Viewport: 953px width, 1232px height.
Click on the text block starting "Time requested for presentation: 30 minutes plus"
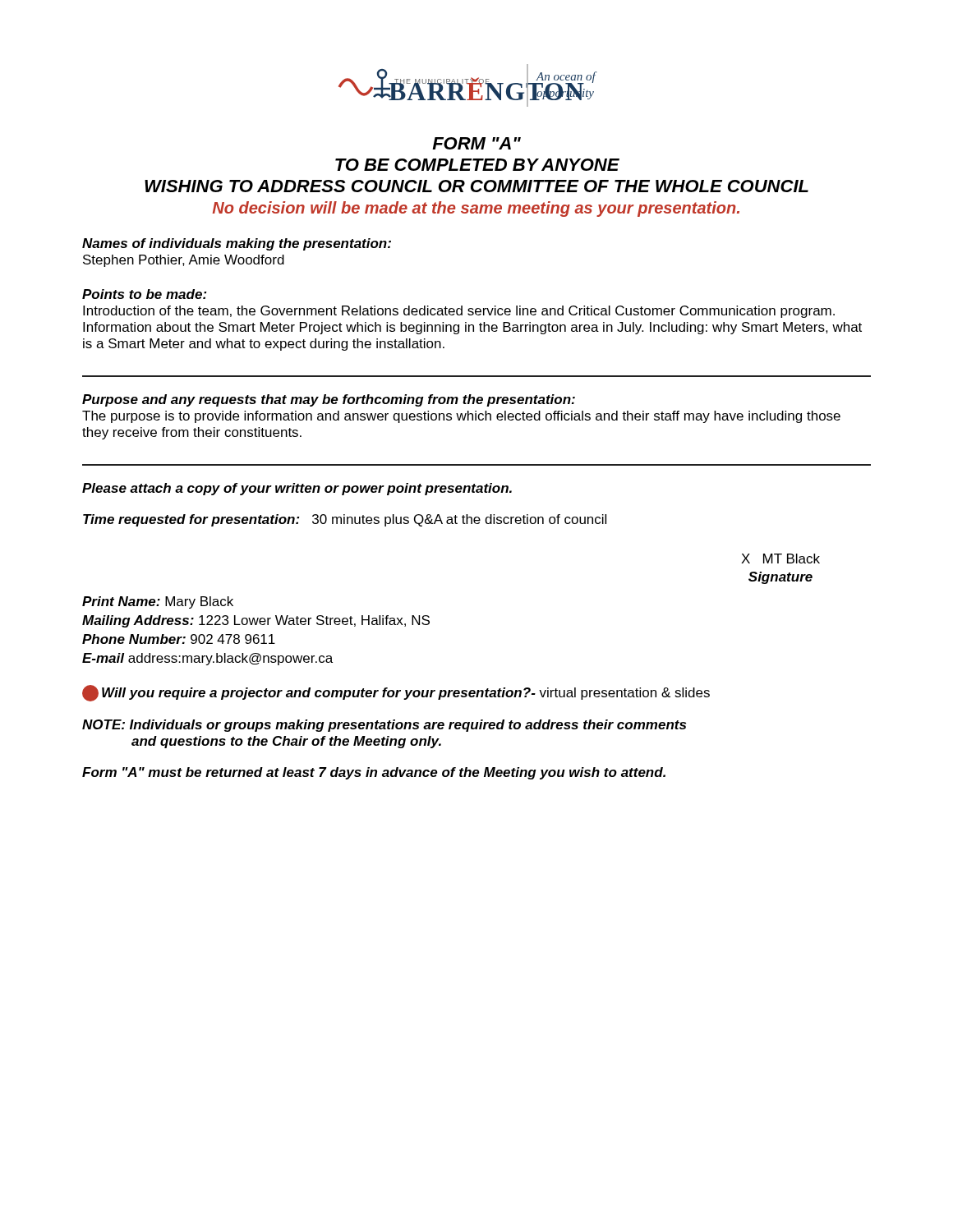(x=345, y=519)
